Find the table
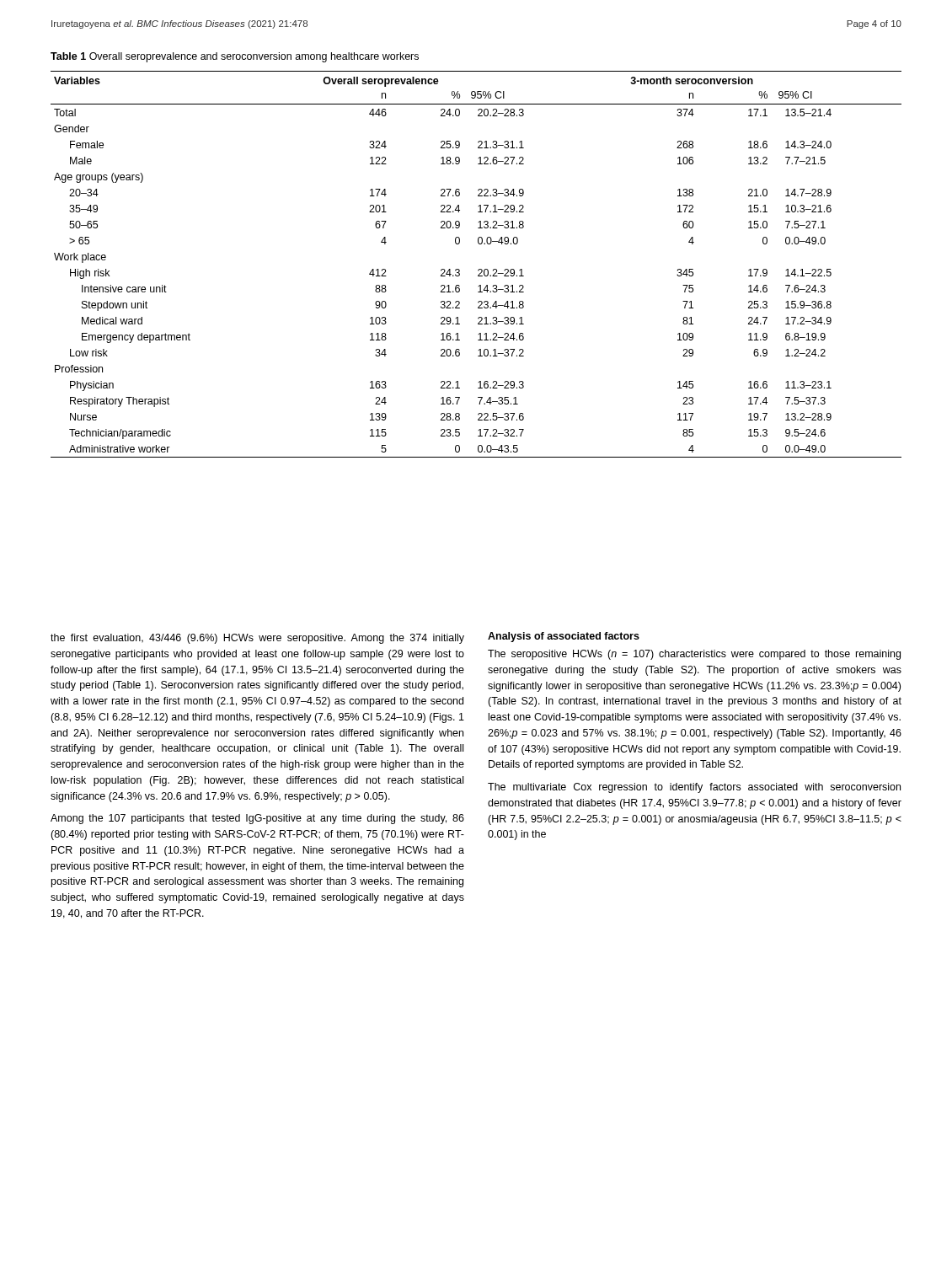This screenshot has width=952, height=1264. [x=476, y=264]
